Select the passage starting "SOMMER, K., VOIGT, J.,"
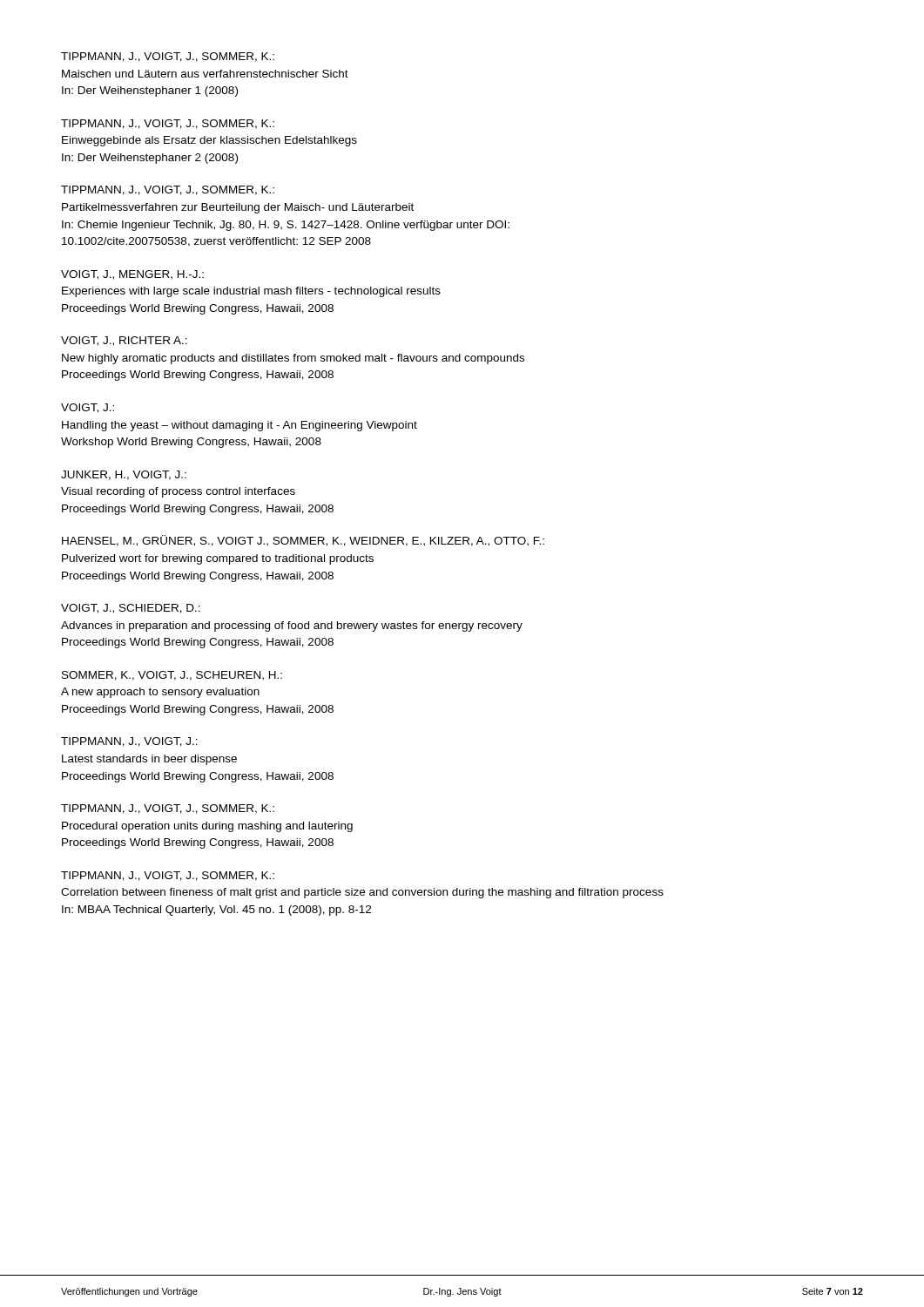 click(x=197, y=692)
